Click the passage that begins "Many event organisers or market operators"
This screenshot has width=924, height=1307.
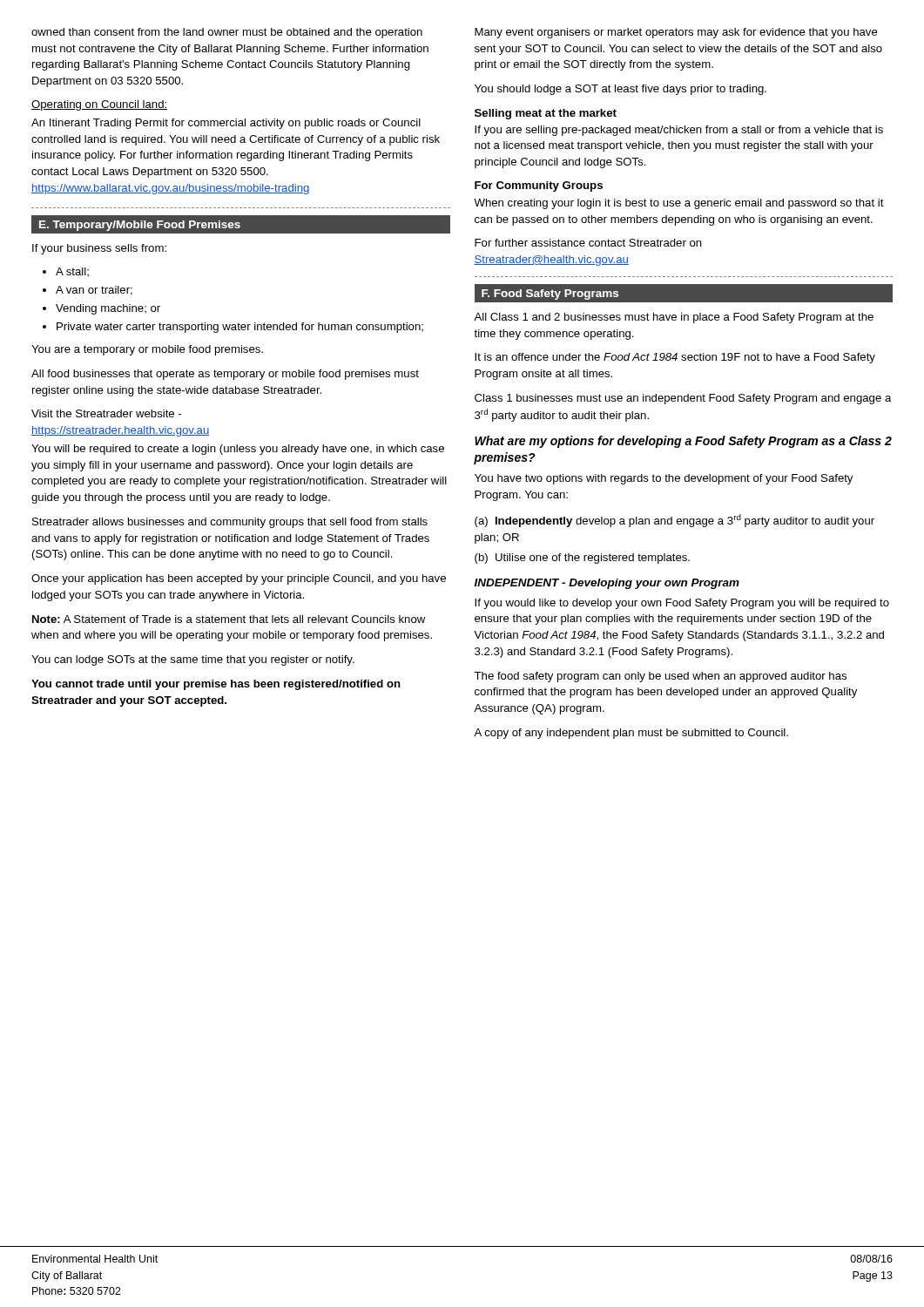[x=683, y=49]
